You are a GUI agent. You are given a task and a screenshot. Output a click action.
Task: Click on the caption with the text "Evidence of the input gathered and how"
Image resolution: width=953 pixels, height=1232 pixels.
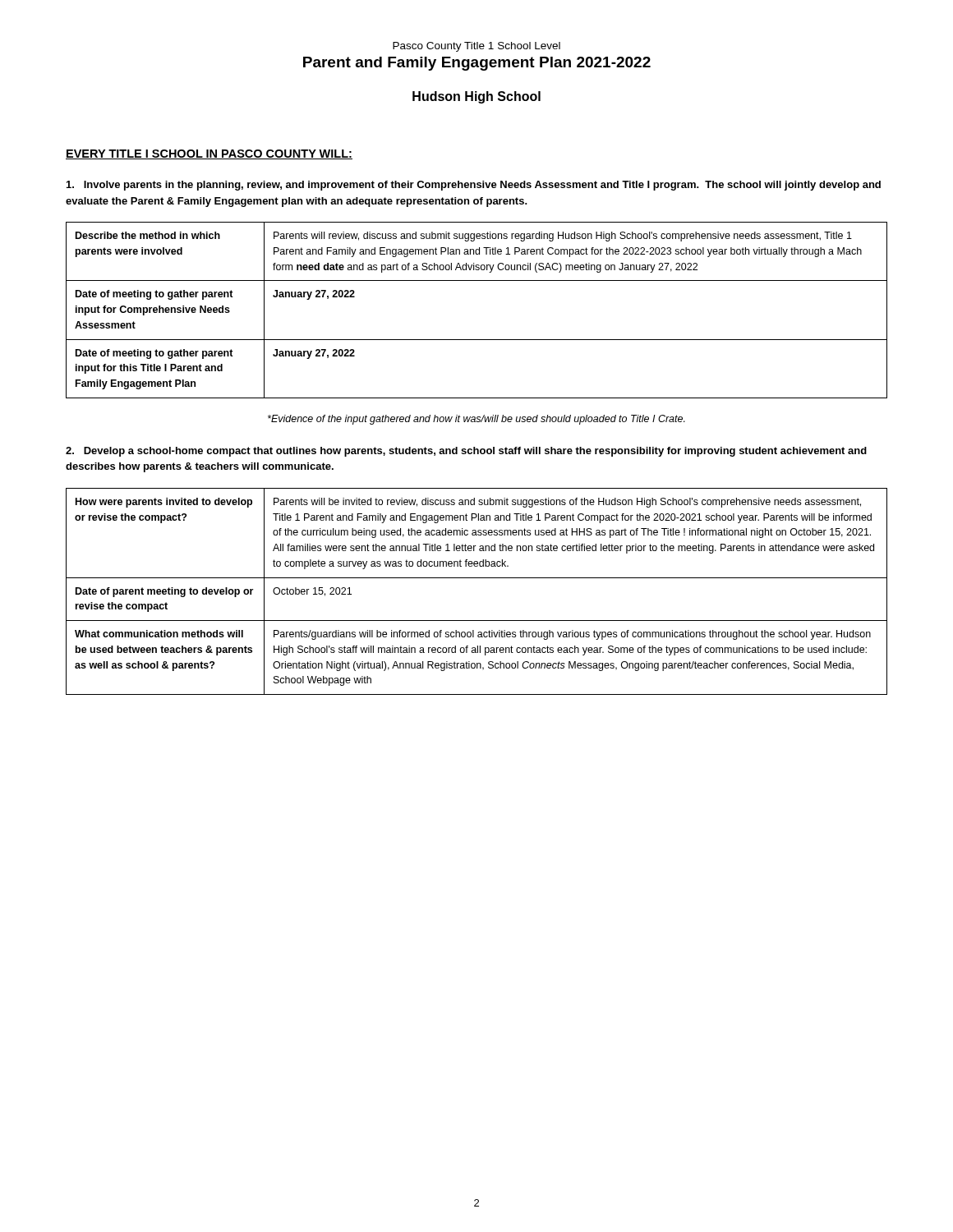pyautogui.click(x=476, y=419)
